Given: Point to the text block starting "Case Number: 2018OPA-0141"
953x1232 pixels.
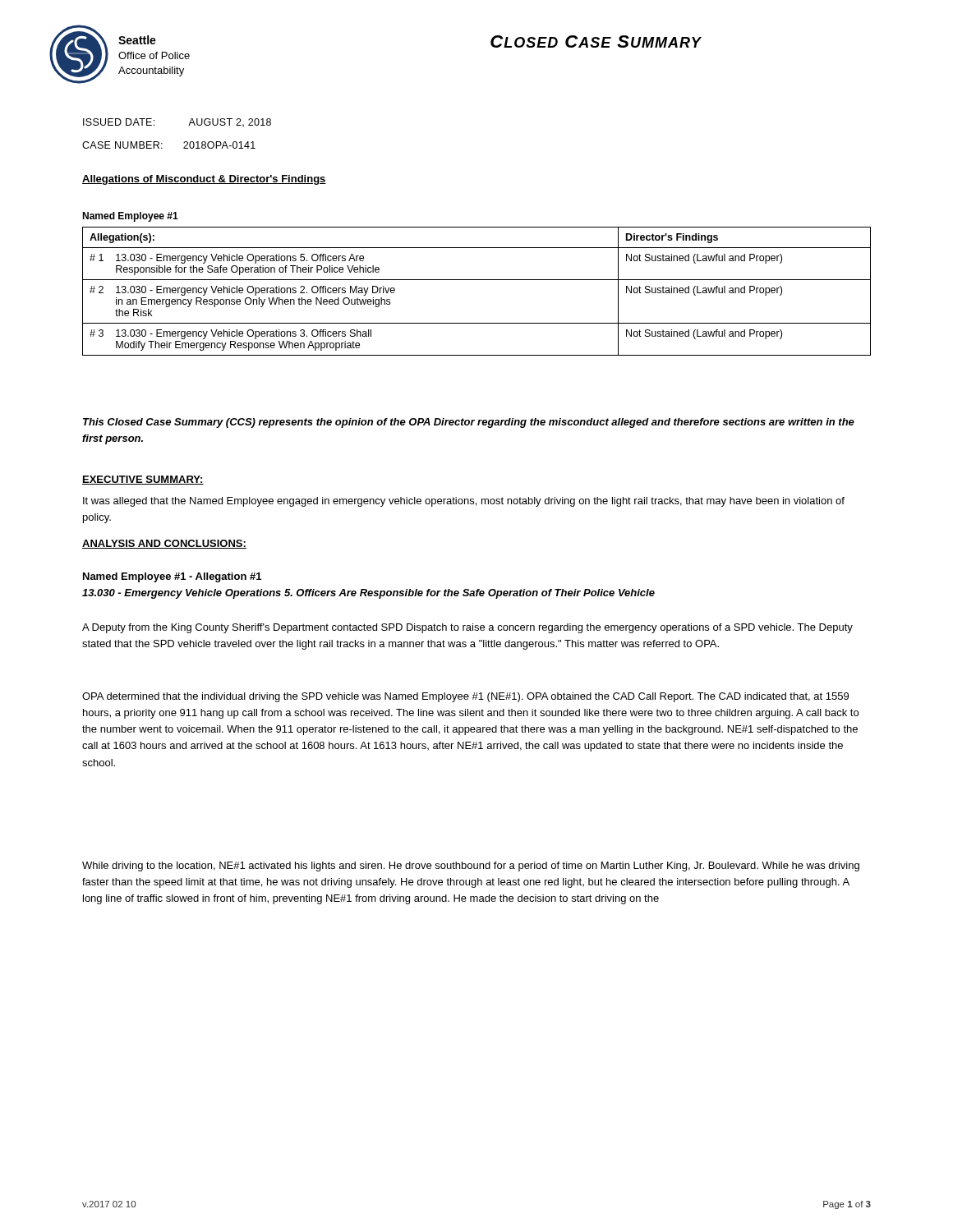Looking at the screenshot, I should point(169,145).
